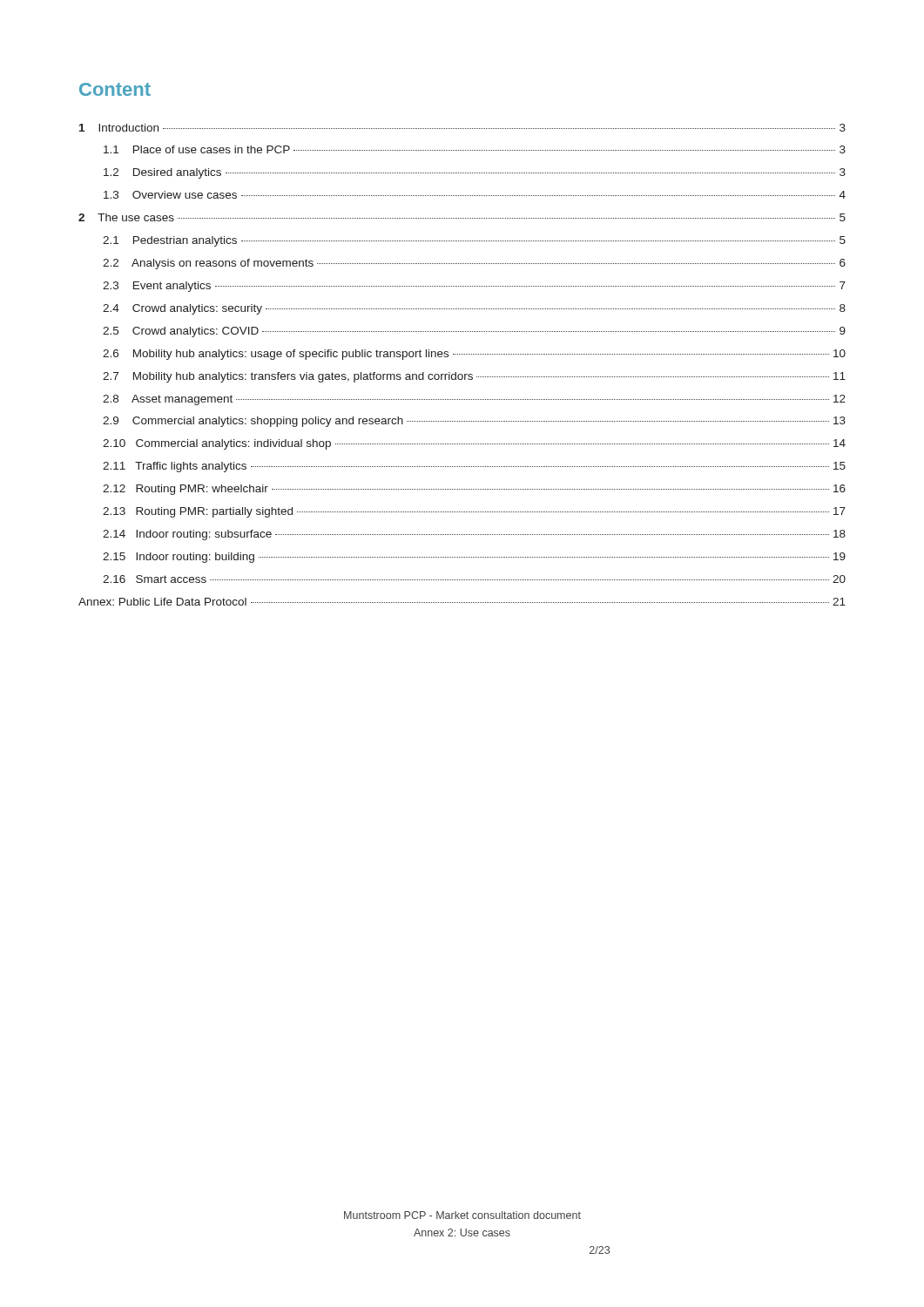Image resolution: width=924 pixels, height=1307 pixels.
Task: Navigate to the passage starting "2.2 Analysis on reasons of movements 6"
Action: [462, 264]
